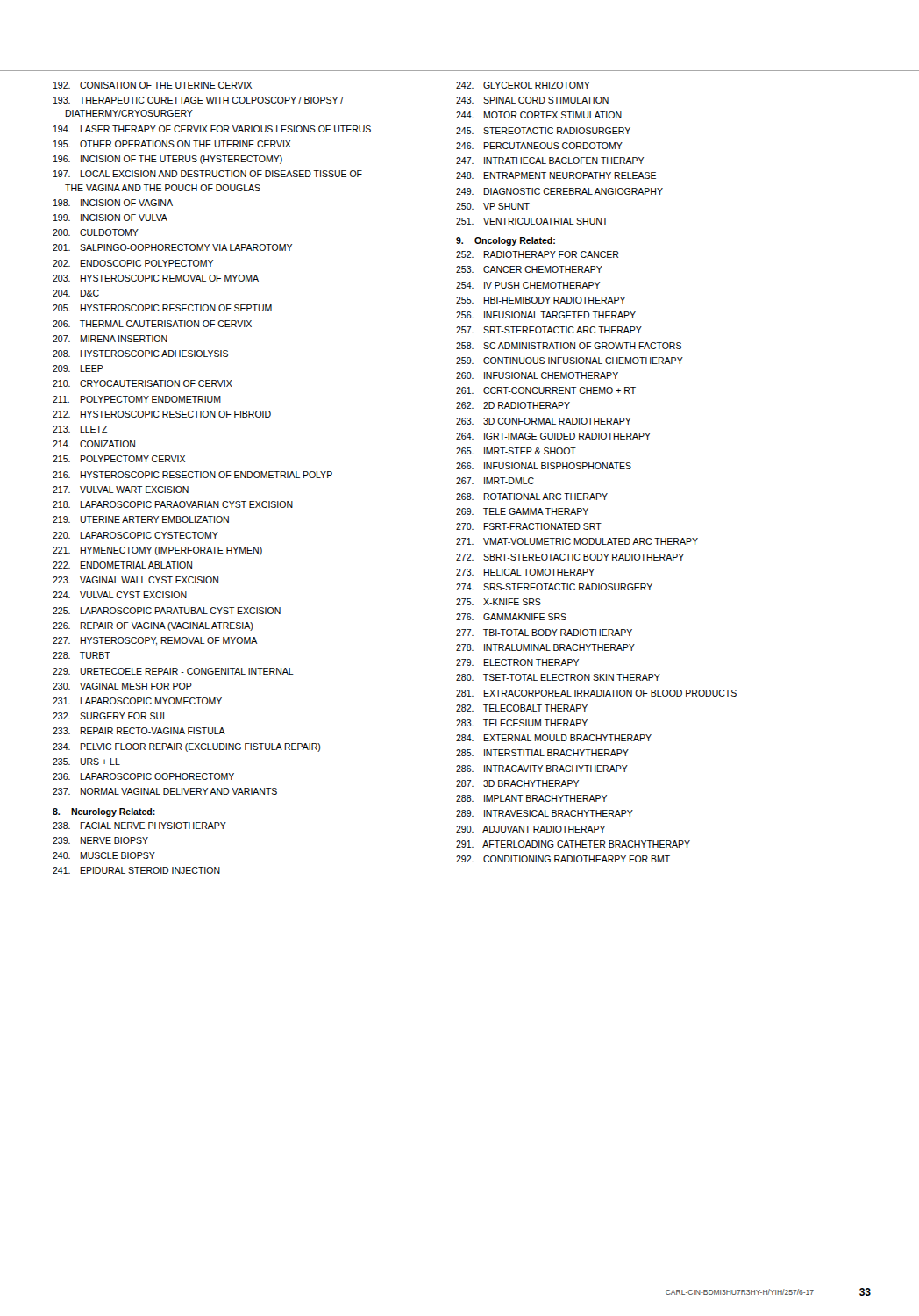Click on the block starting "203. HYSTEROSCOPIC REMOVAL OF MYOMA"

click(156, 279)
